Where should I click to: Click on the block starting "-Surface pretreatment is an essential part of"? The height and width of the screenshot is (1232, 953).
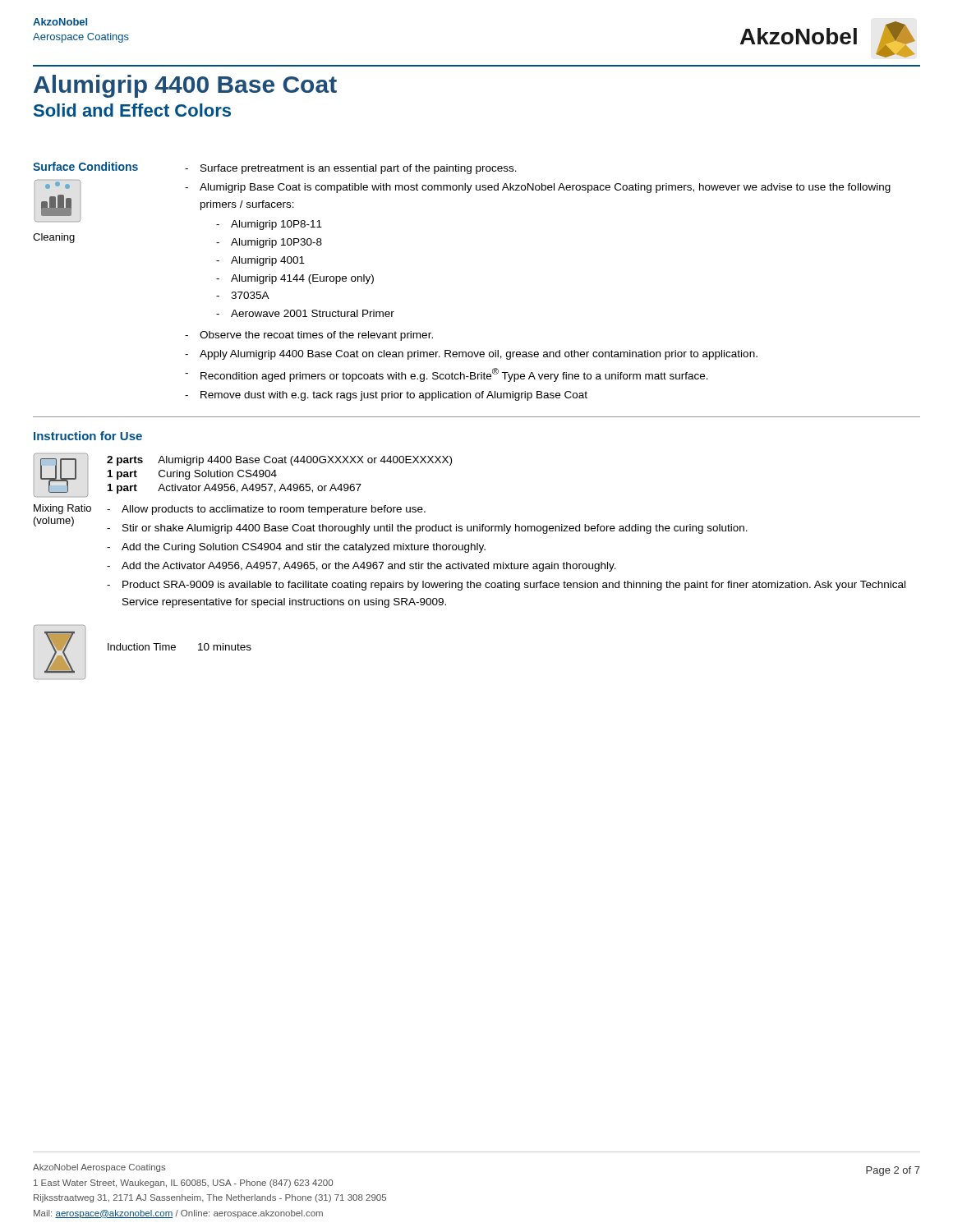coord(351,169)
